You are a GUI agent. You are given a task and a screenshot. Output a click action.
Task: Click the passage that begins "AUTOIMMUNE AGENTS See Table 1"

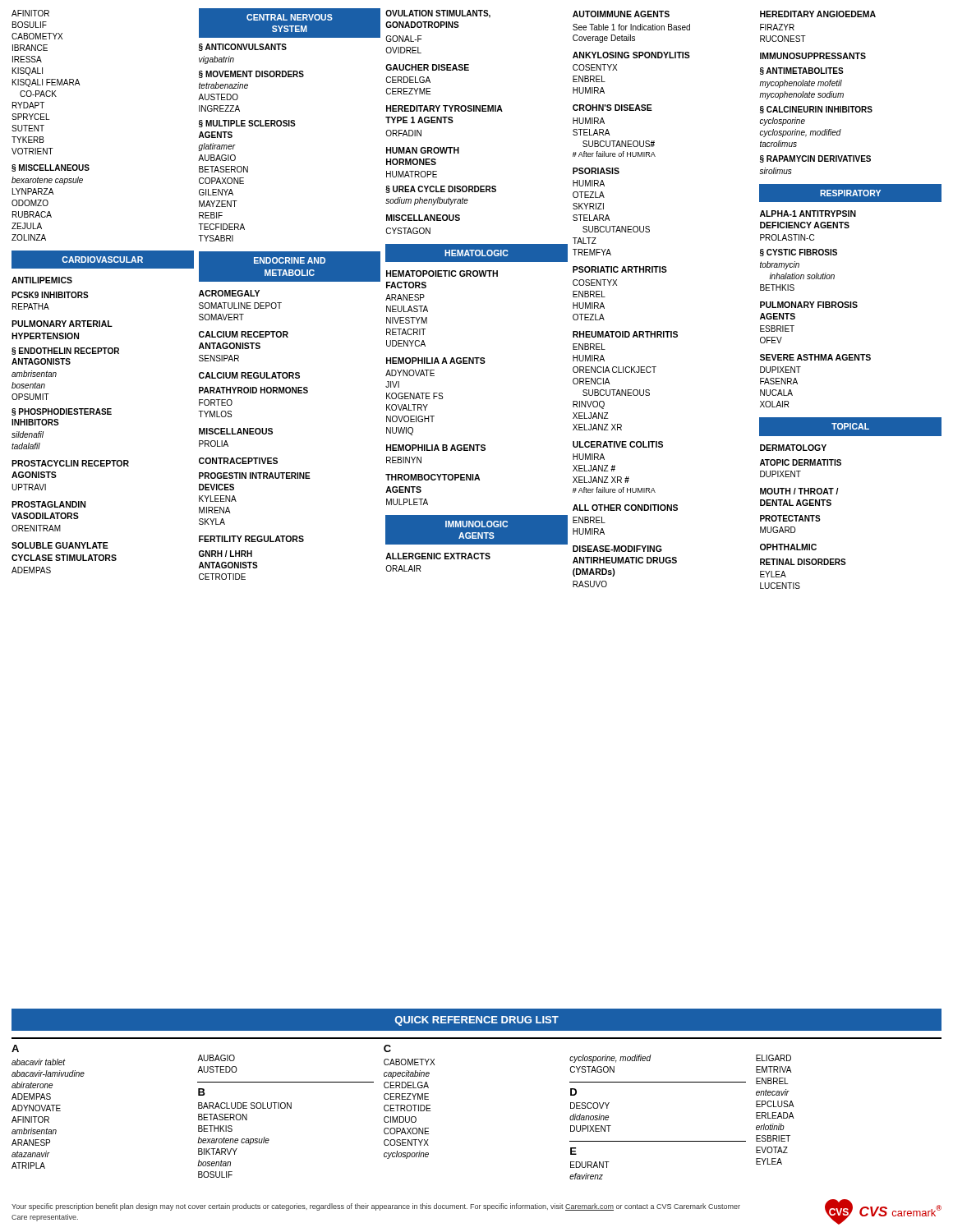click(621, 14)
